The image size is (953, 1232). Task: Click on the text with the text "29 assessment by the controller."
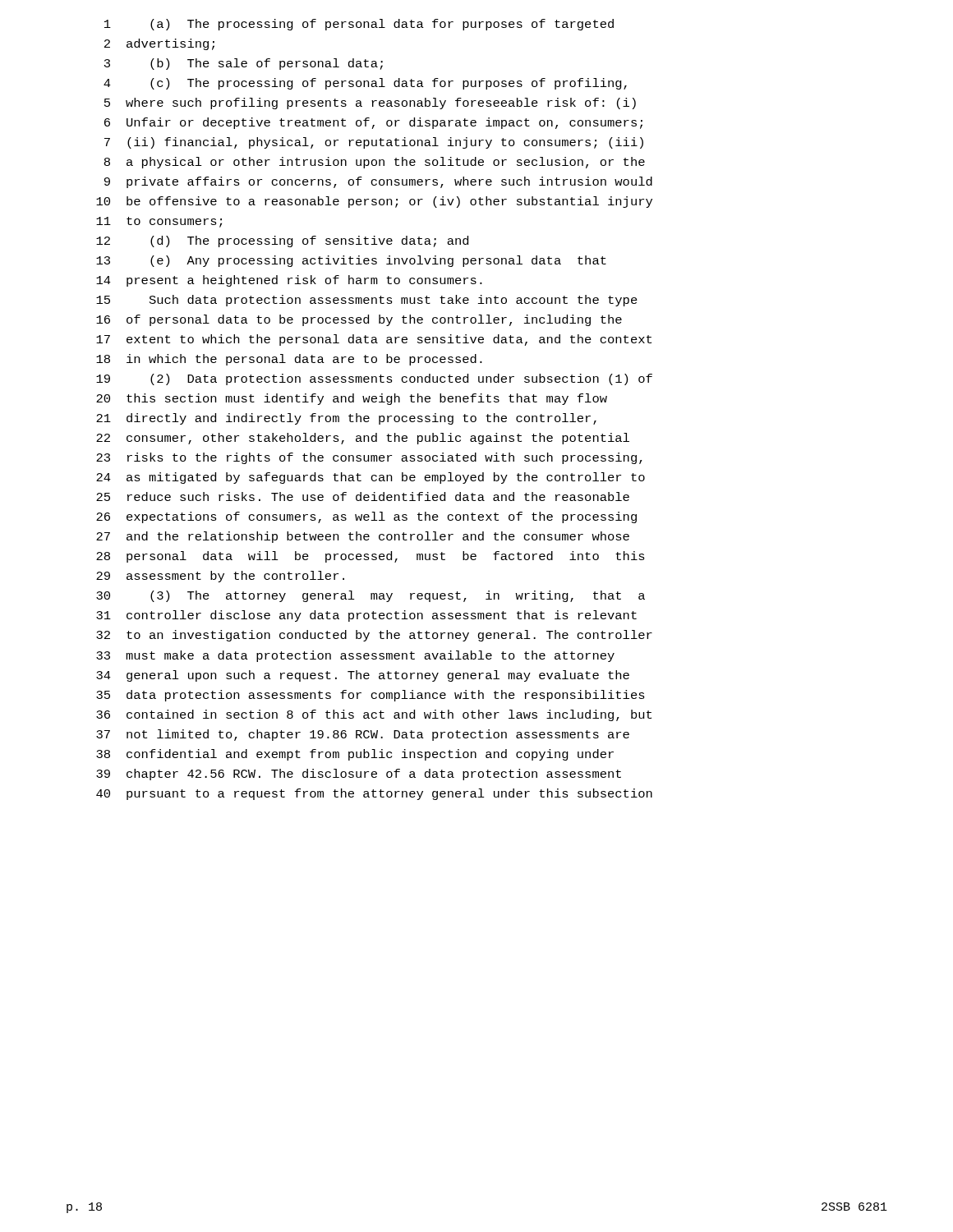(220, 577)
